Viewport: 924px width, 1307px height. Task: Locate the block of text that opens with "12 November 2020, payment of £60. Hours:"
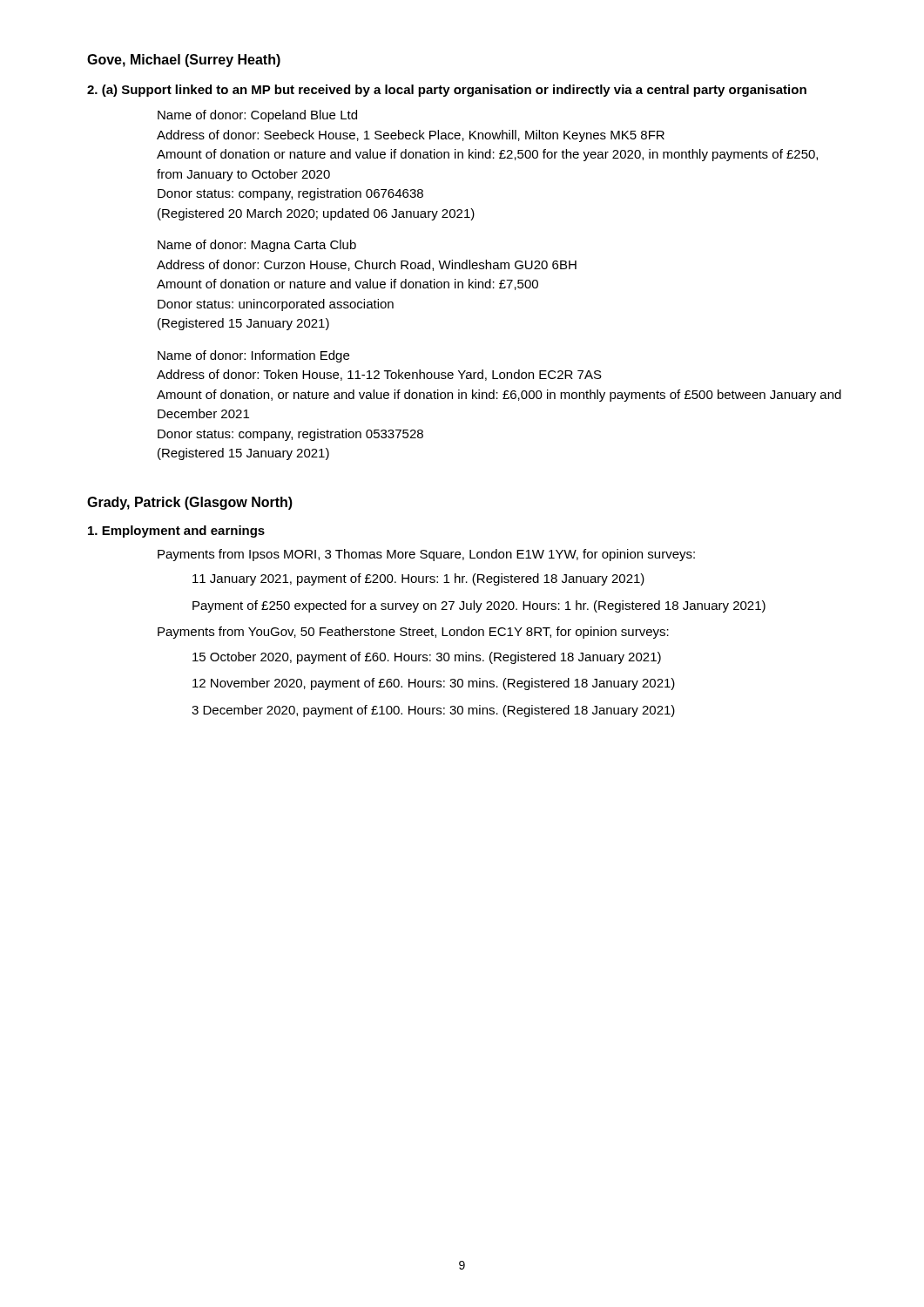pyautogui.click(x=433, y=683)
